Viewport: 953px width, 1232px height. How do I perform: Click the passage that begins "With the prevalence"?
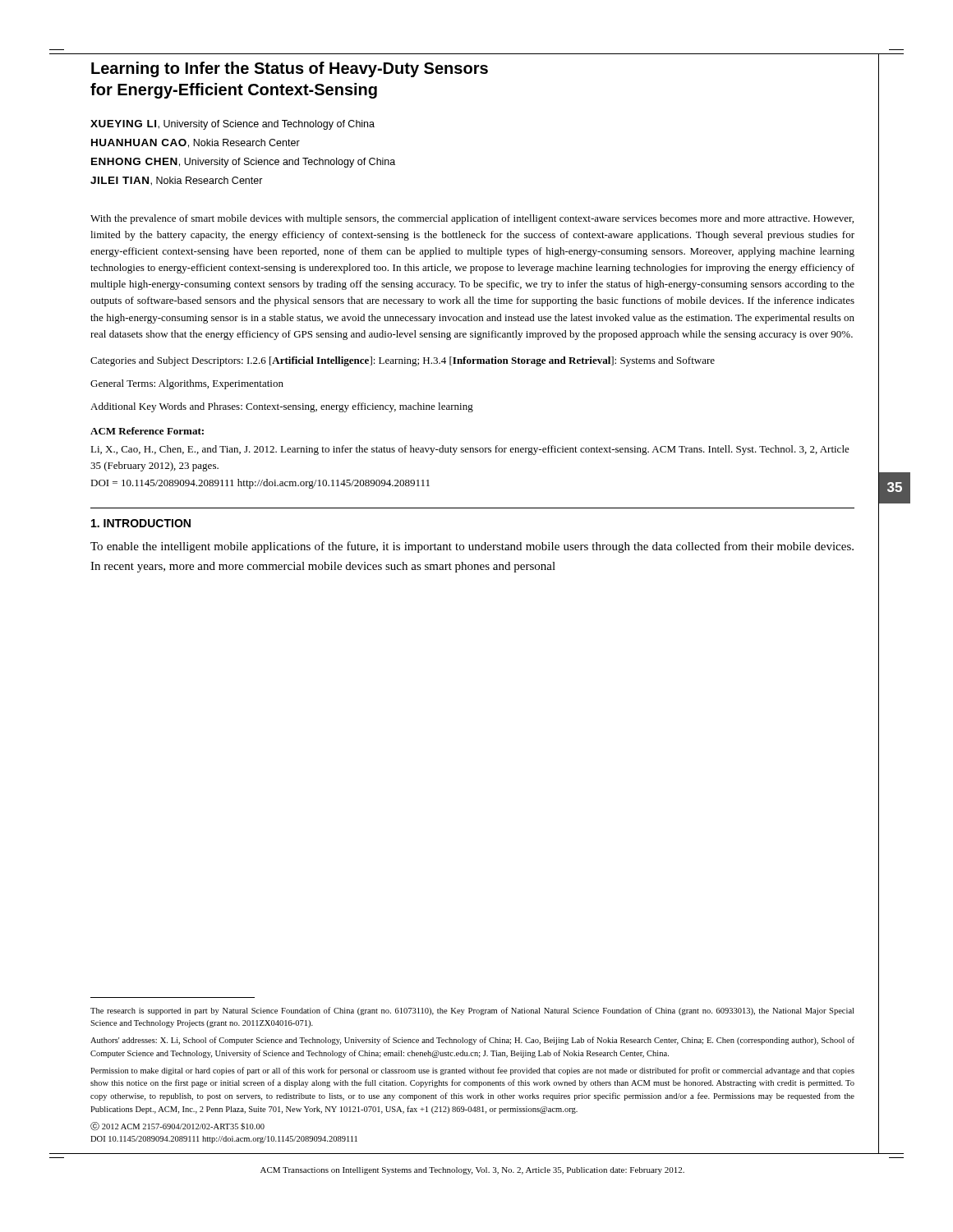[472, 276]
